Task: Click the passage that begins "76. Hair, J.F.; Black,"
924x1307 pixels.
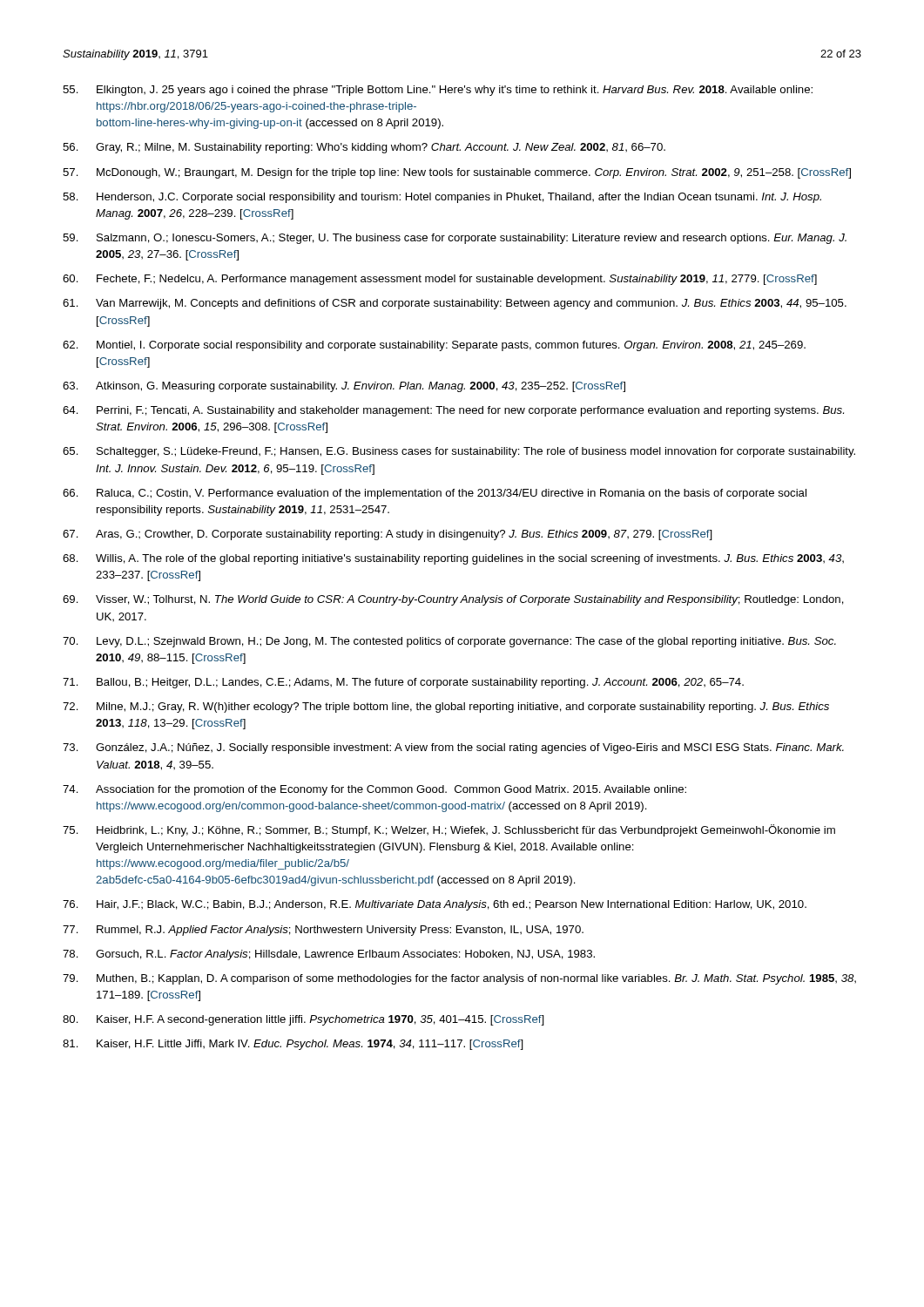Action: click(462, 905)
